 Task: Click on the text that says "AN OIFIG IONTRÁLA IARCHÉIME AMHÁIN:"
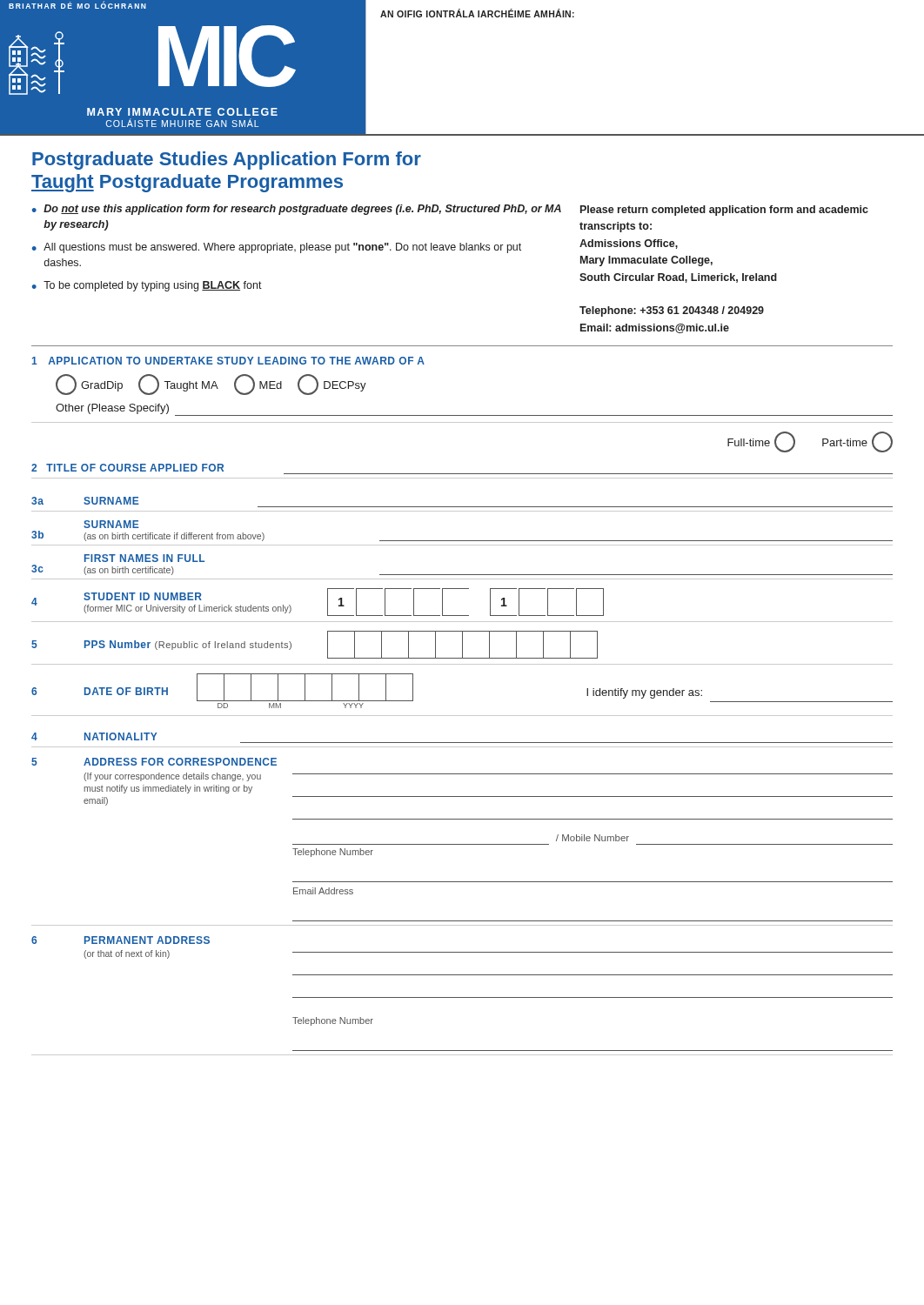(477, 13)
